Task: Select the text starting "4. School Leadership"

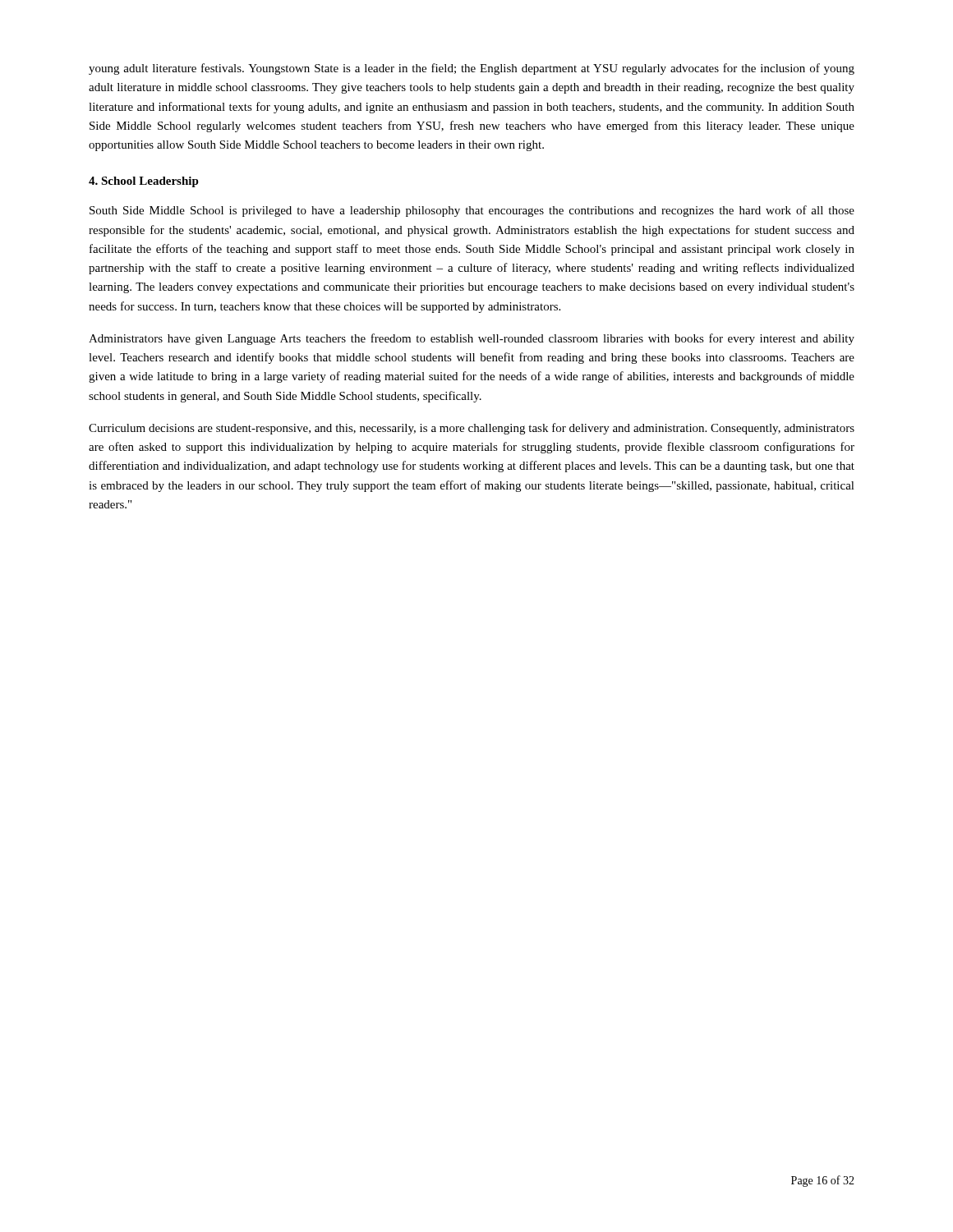Action: tap(144, 181)
